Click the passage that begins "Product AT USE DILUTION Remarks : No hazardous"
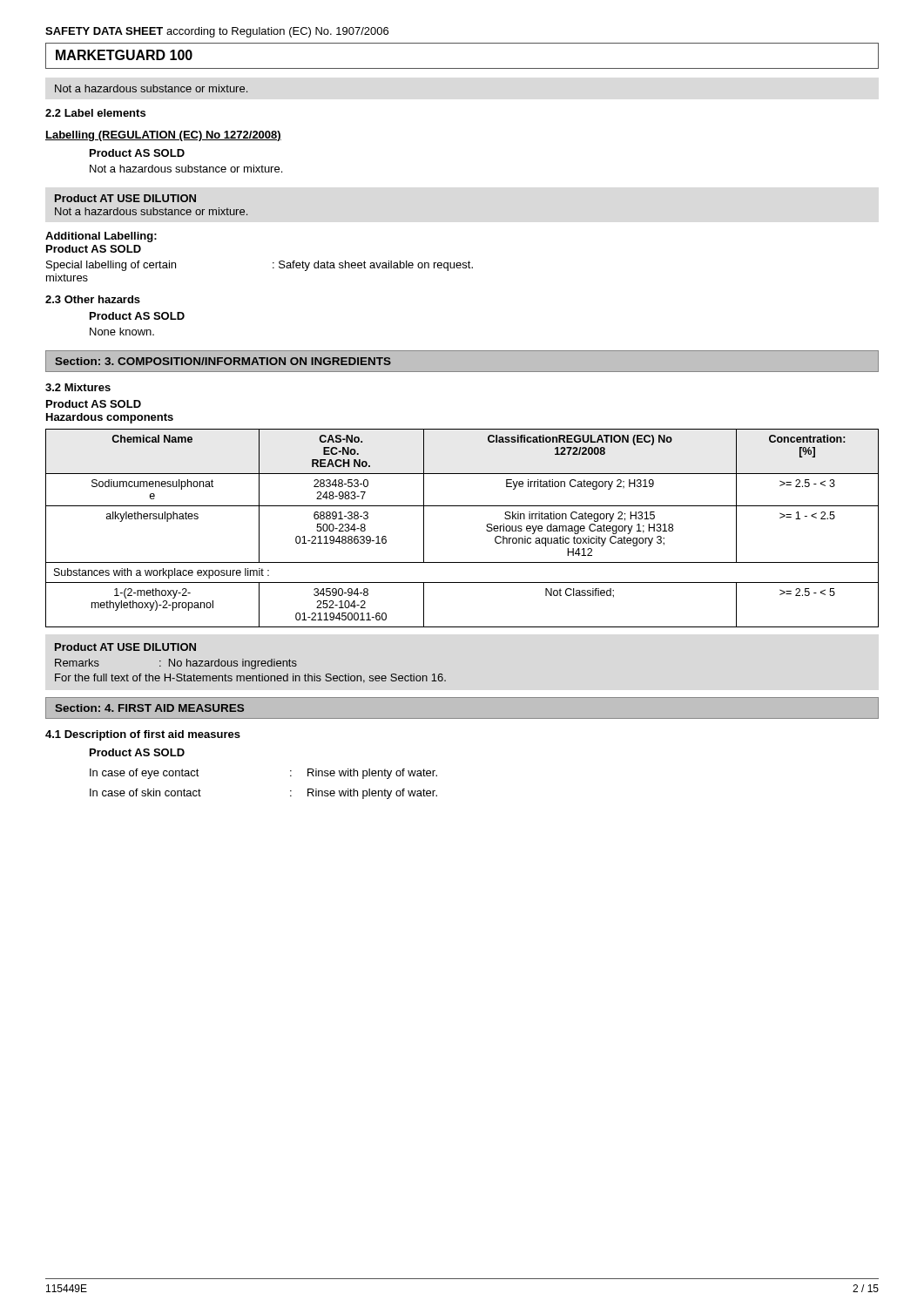924x1307 pixels. (125, 647)
